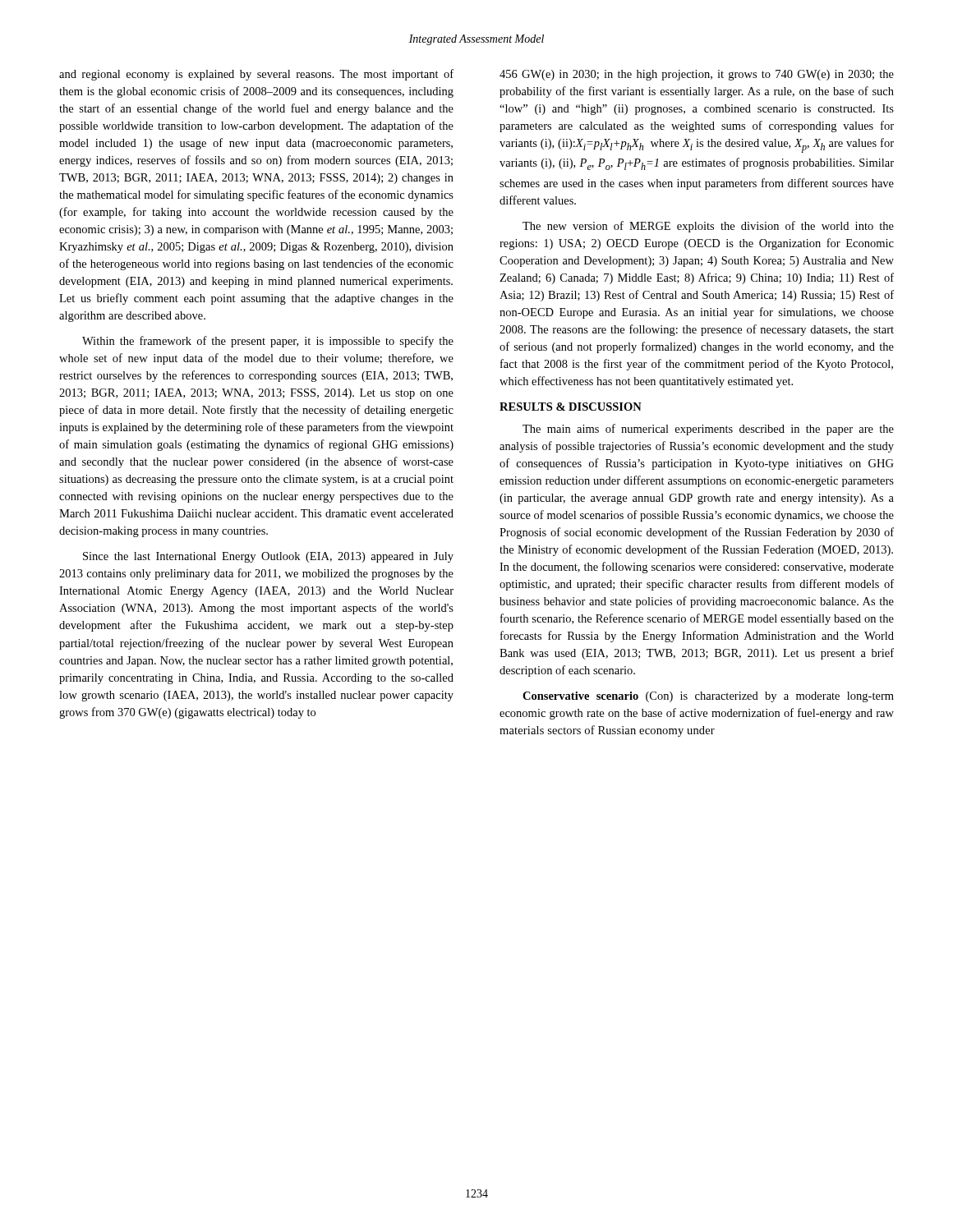Screen dimensions: 1232x953
Task: Navigate to the text block starting "Within the framework of the present"
Action: 256,436
